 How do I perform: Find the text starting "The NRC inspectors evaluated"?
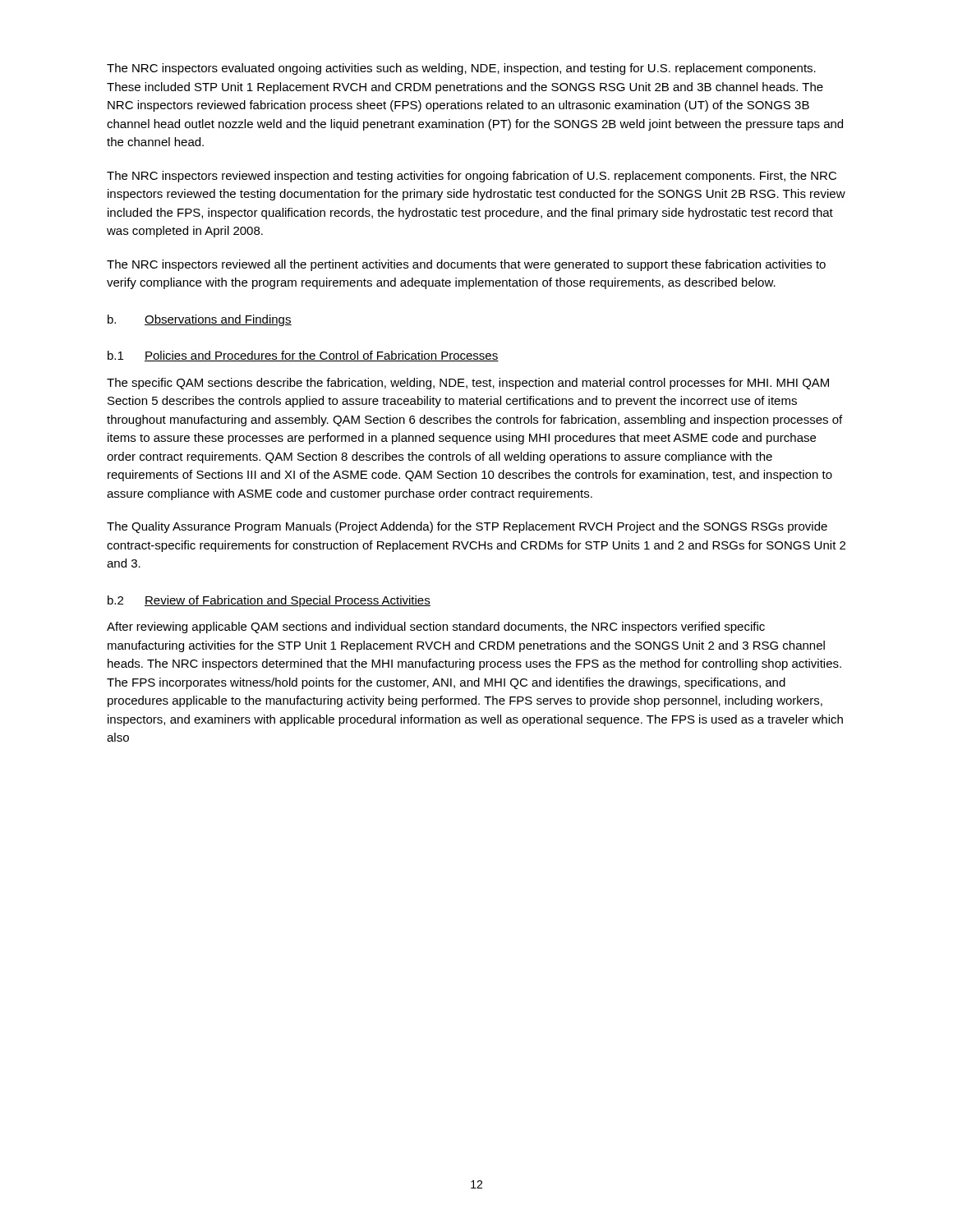[x=475, y=105]
